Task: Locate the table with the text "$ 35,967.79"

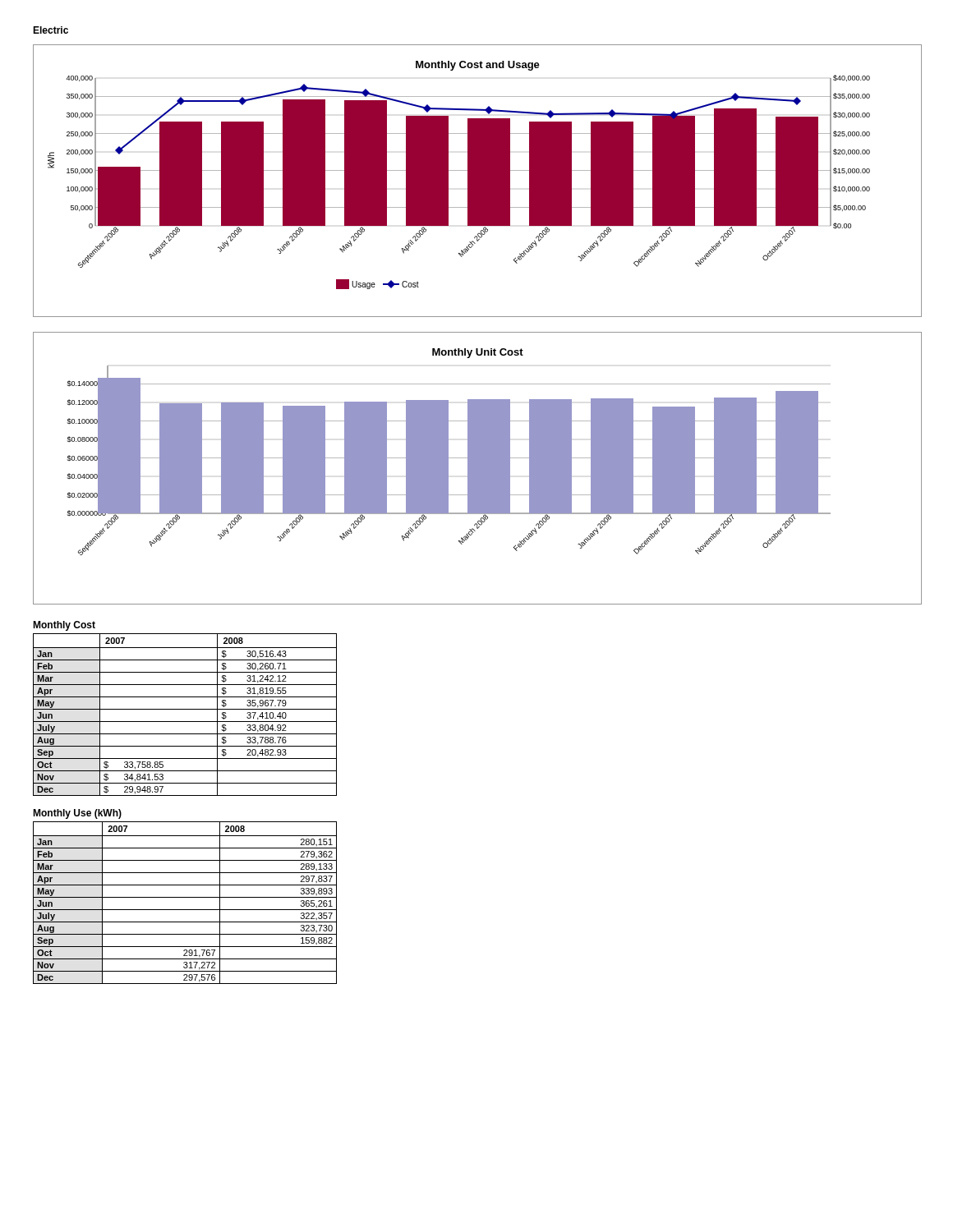Action: [185, 715]
